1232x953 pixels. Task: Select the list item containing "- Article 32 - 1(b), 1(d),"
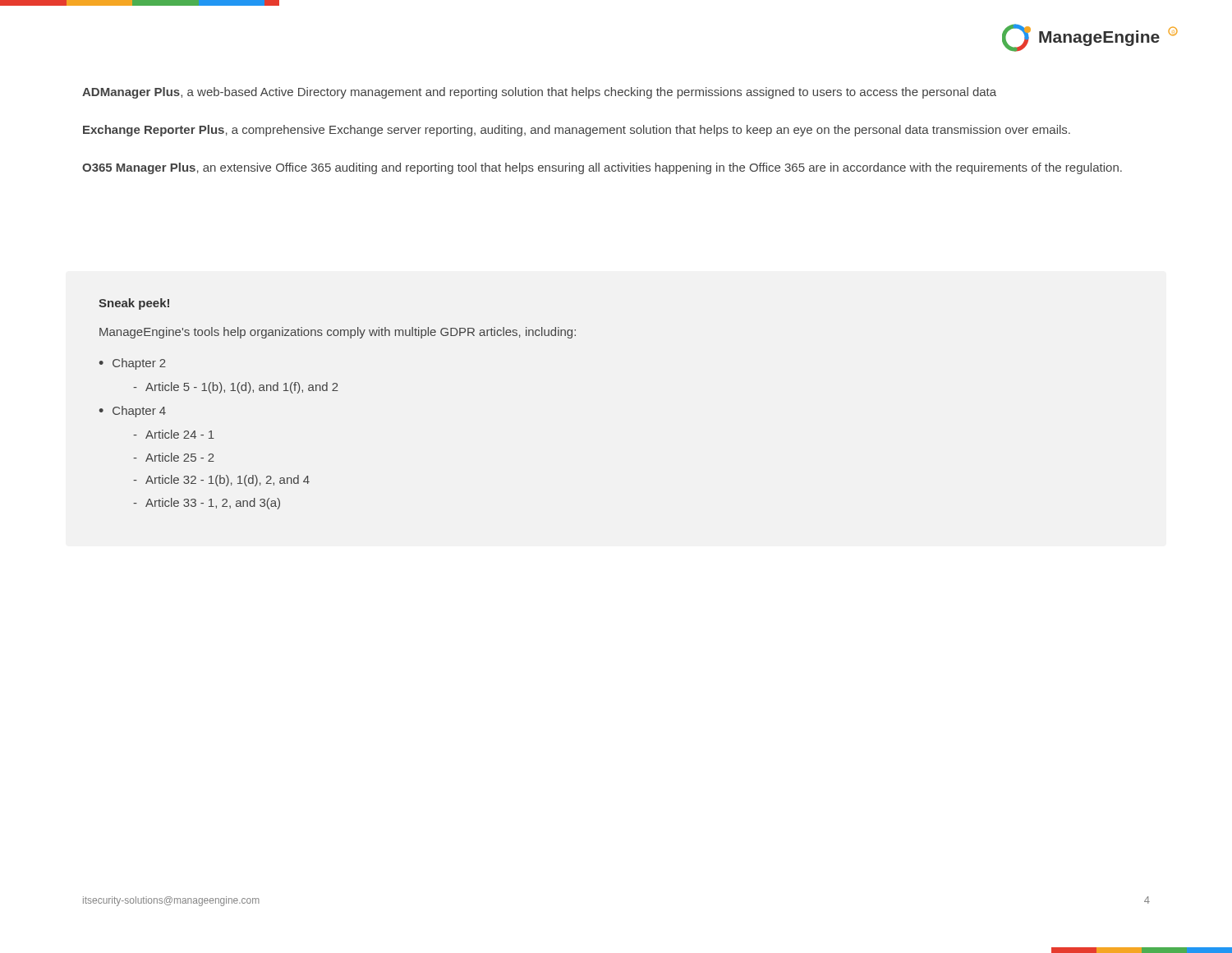(221, 480)
